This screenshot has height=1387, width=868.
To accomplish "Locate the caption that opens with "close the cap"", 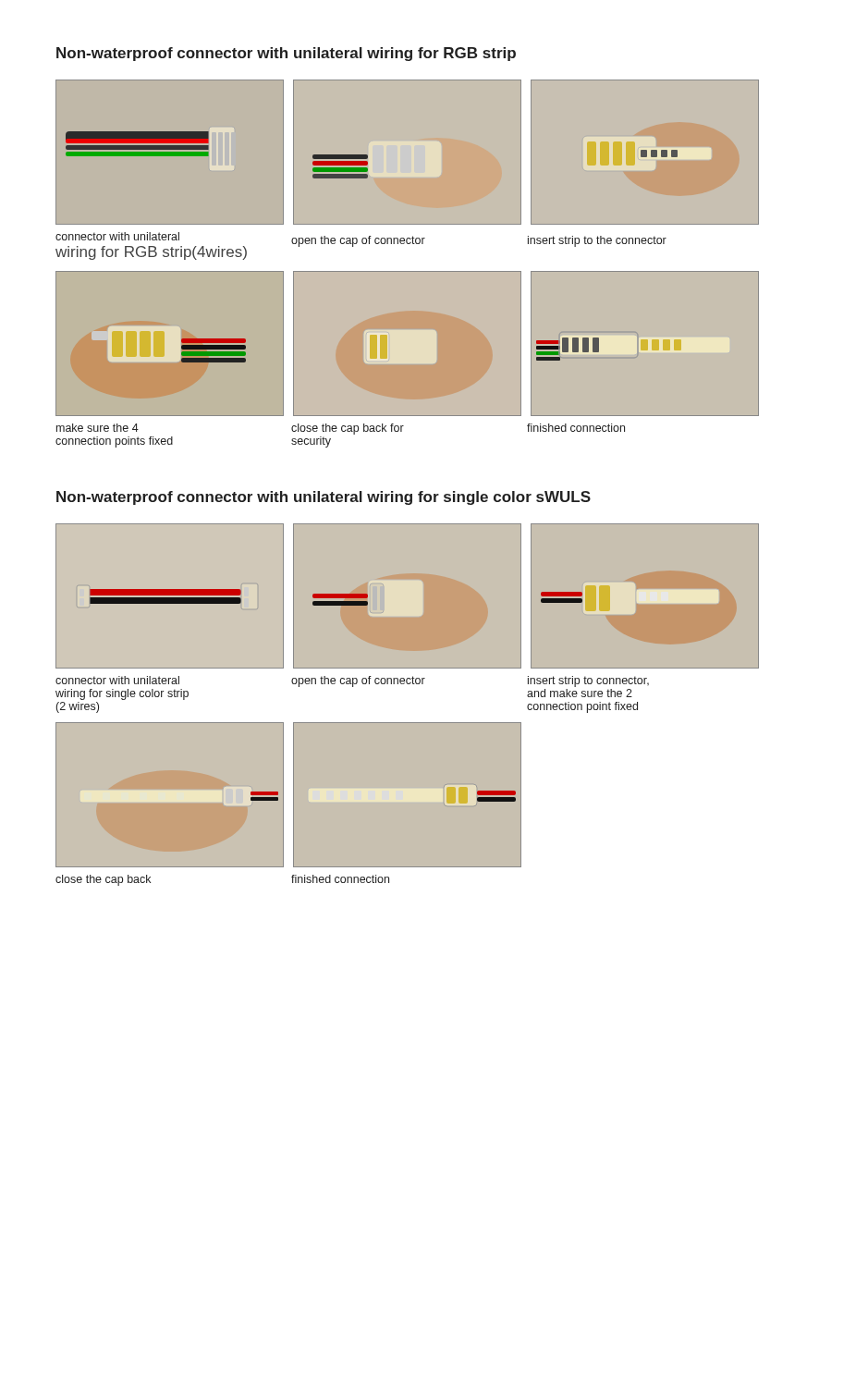I will click(96, 880).
